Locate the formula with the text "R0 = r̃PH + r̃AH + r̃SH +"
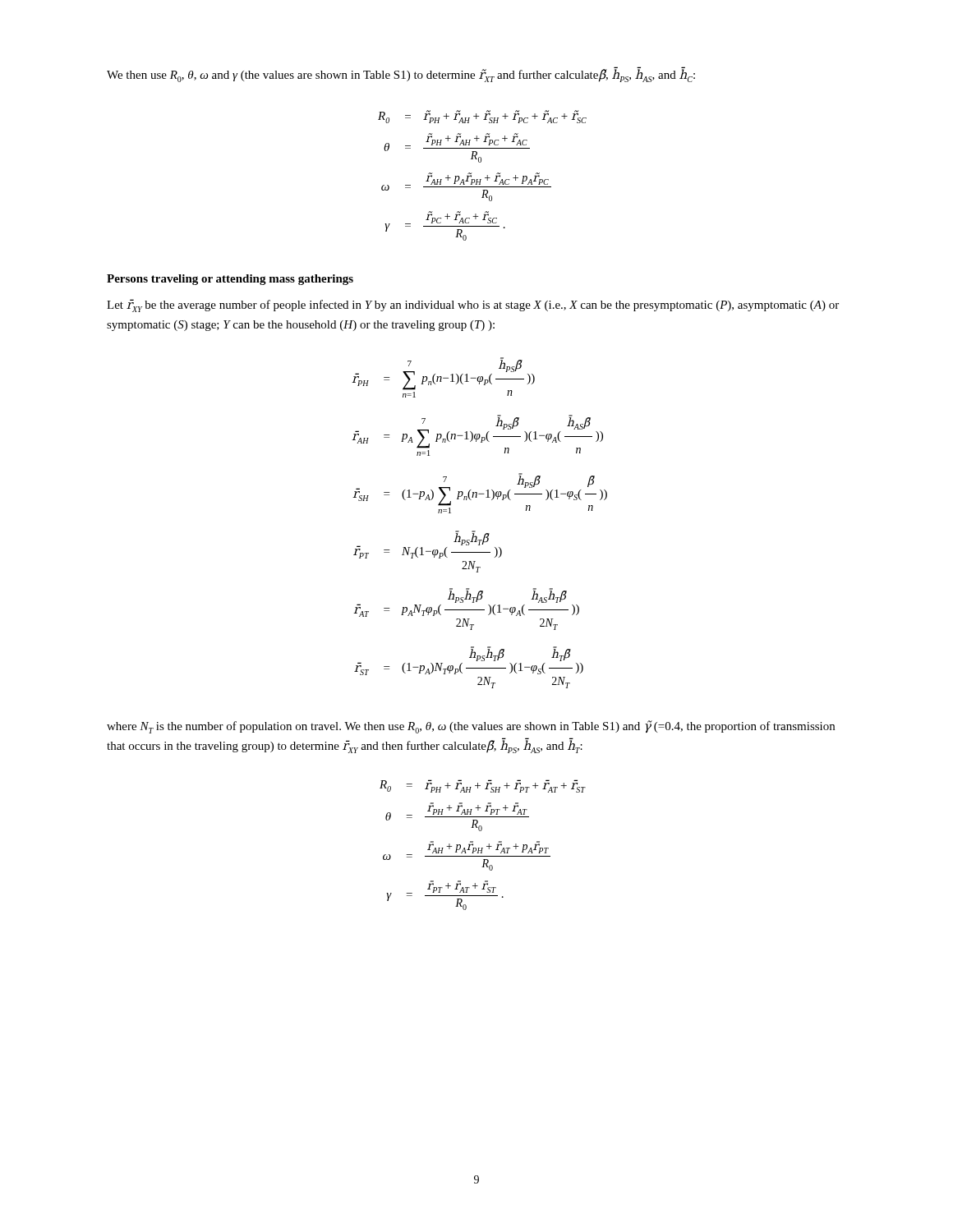This screenshot has height=1232, width=953. pyautogui.click(x=476, y=175)
